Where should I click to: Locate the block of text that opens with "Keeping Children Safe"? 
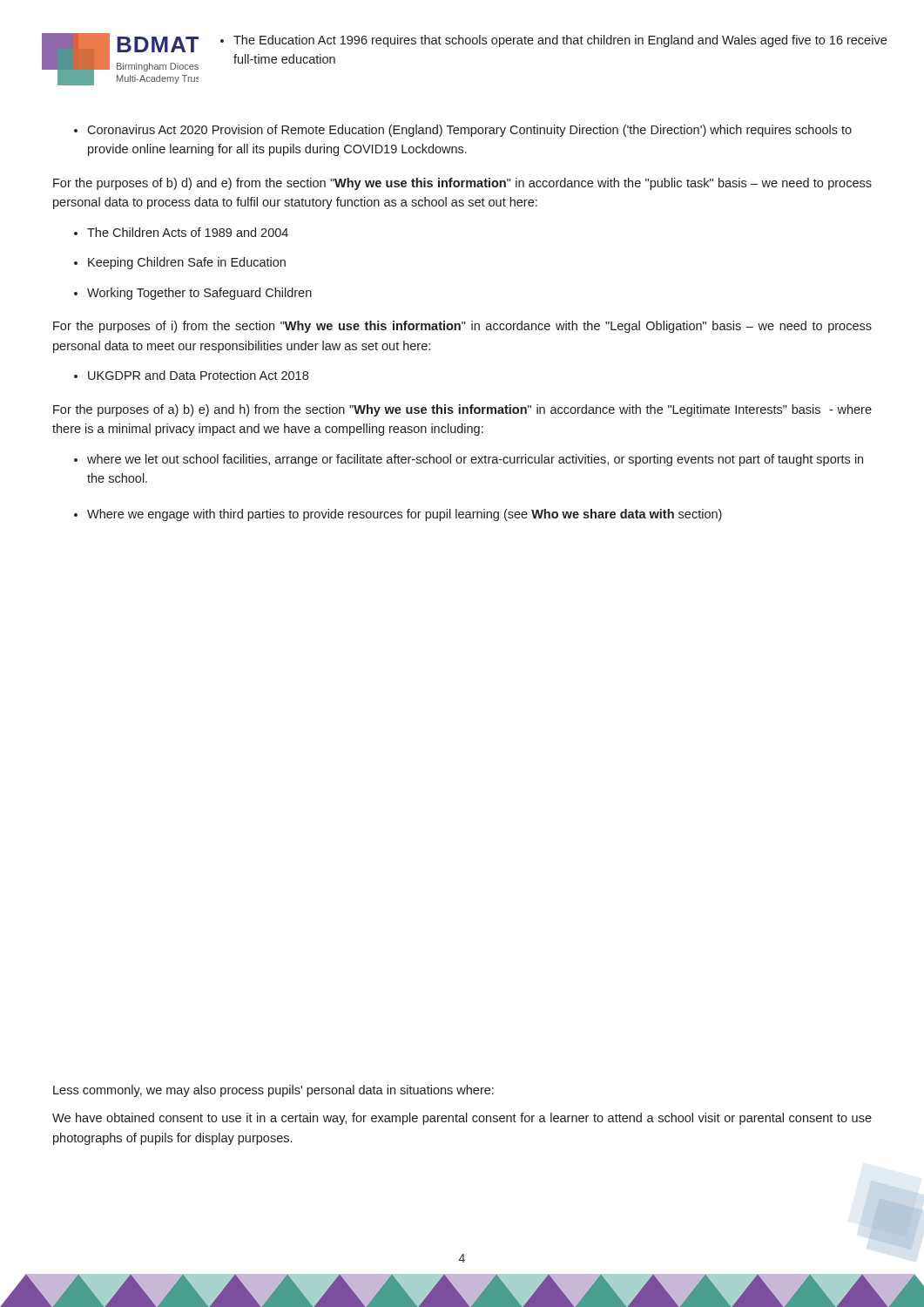click(x=180, y=263)
